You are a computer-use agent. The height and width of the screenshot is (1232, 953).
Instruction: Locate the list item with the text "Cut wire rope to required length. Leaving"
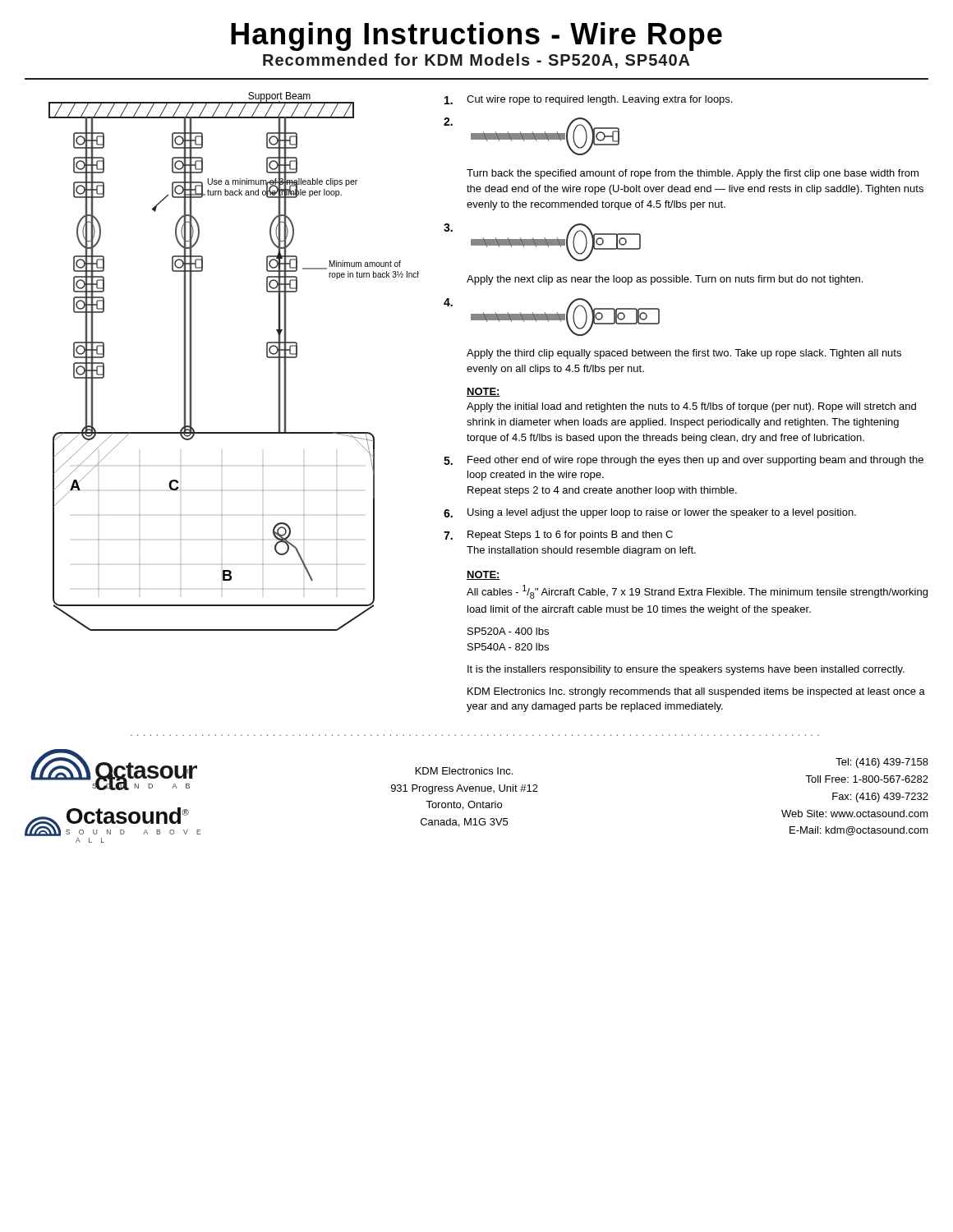(x=600, y=99)
